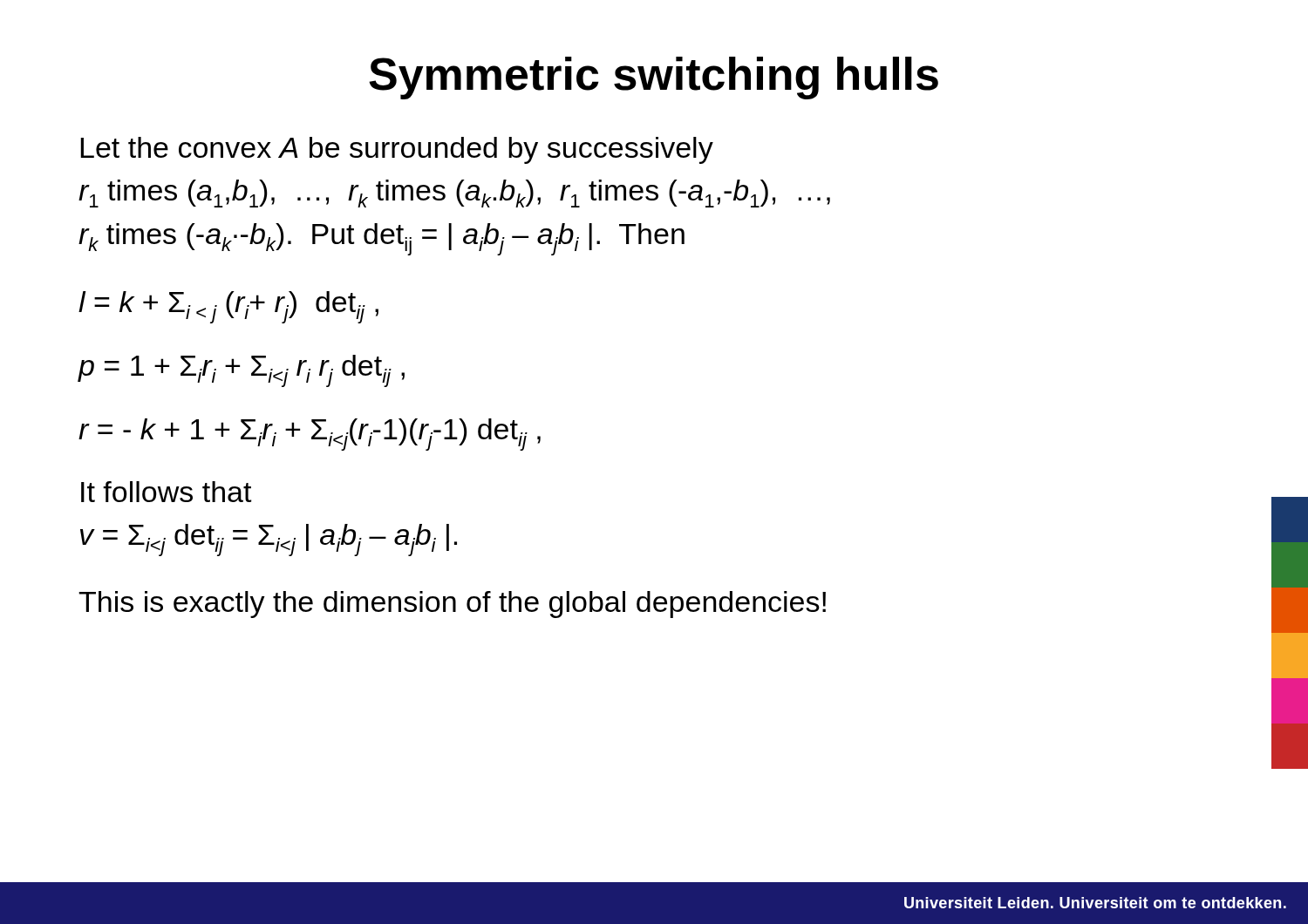This screenshot has height=924, width=1308.
Task: Click on the region starting "r = -"
Action: pos(311,431)
